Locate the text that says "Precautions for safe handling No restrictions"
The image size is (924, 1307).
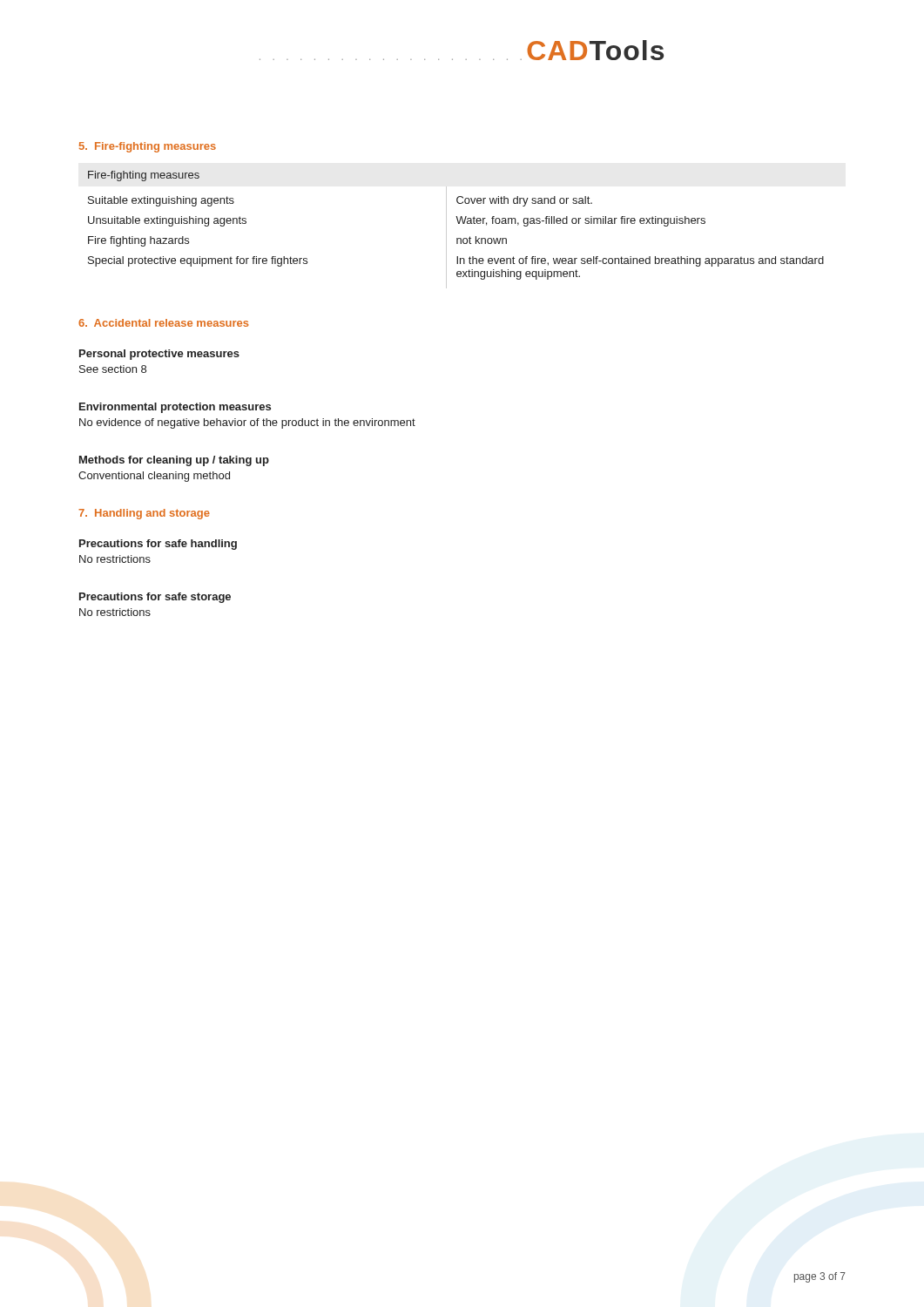pyautogui.click(x=158, y=545)
